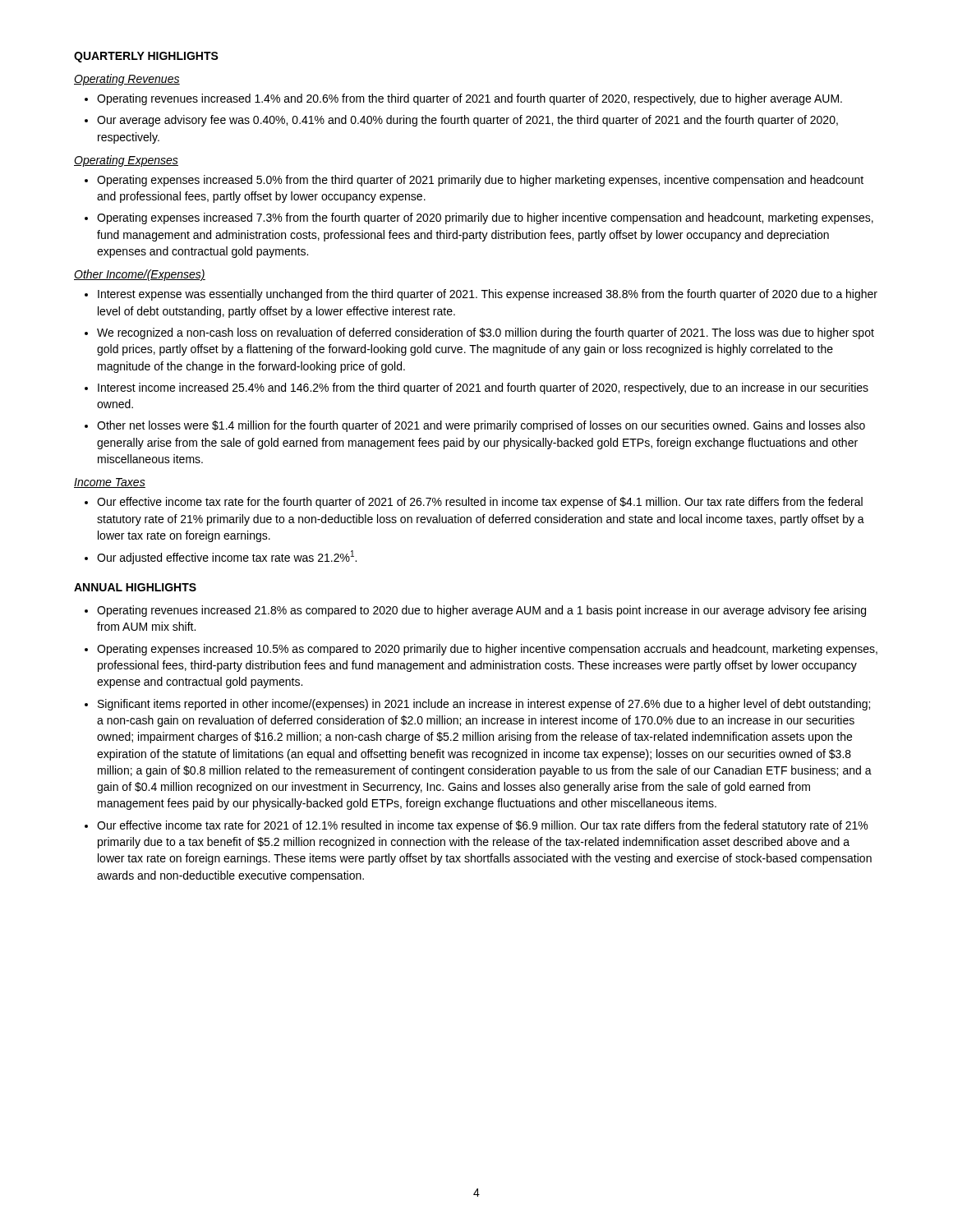Locate the text "Income Taxes"
This screenshot has height=1232, width=953.
click(x=110, y=482)
